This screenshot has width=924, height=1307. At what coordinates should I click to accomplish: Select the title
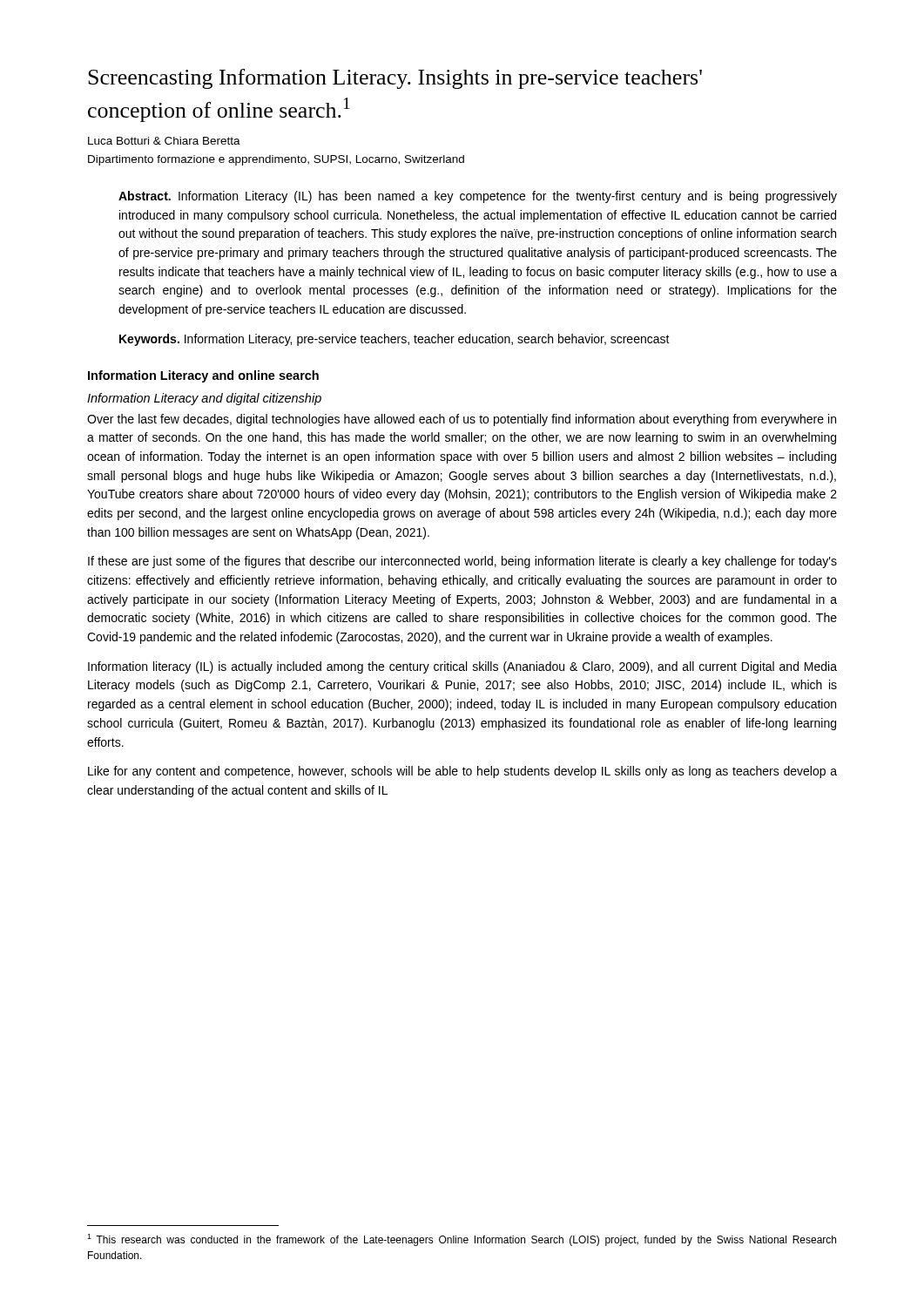462,94
